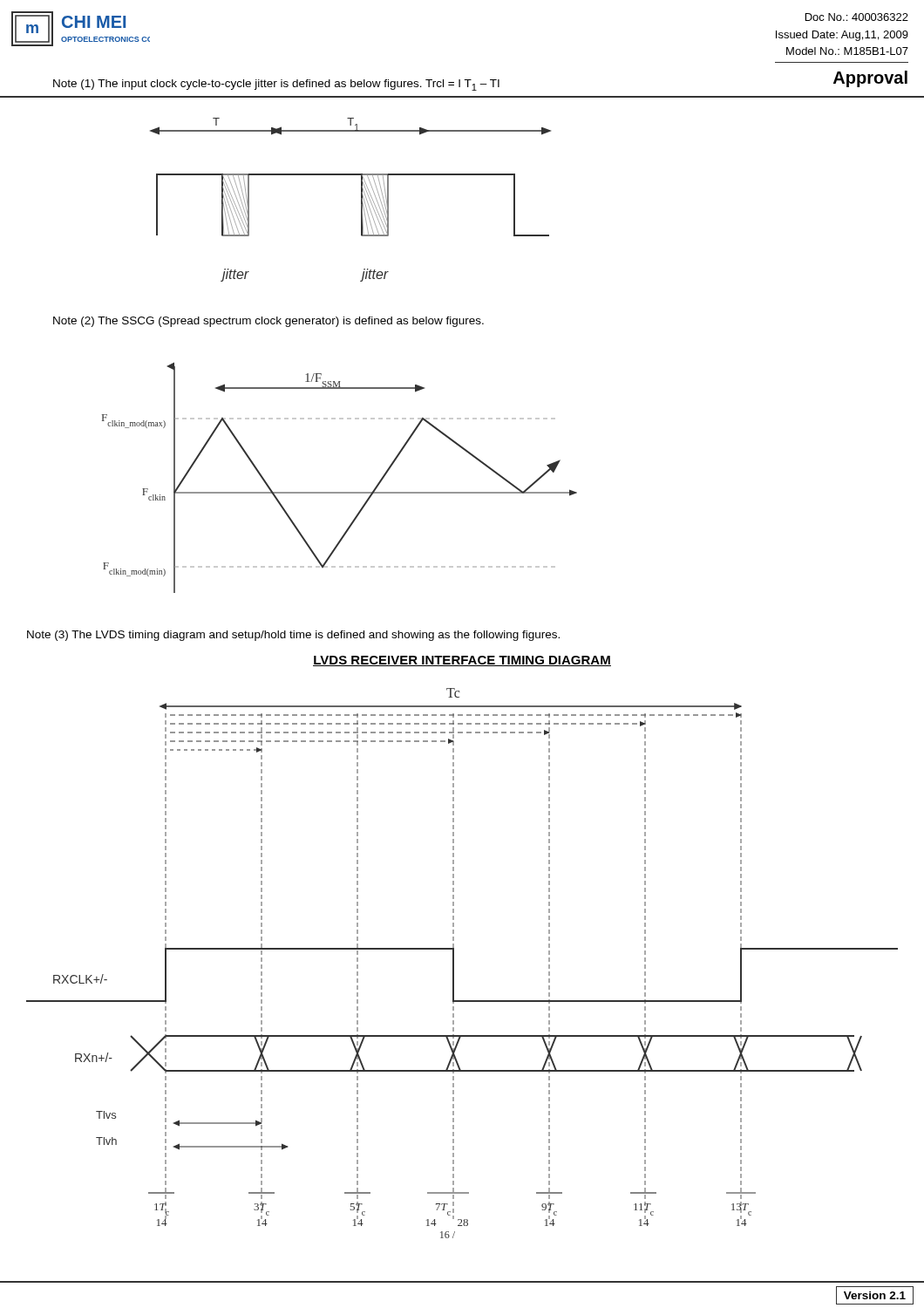Click on the element starting "Note (2) The SSCG (Spread spectrum clock"
This screenshot has height=1308, width=924.
[268, 320]
